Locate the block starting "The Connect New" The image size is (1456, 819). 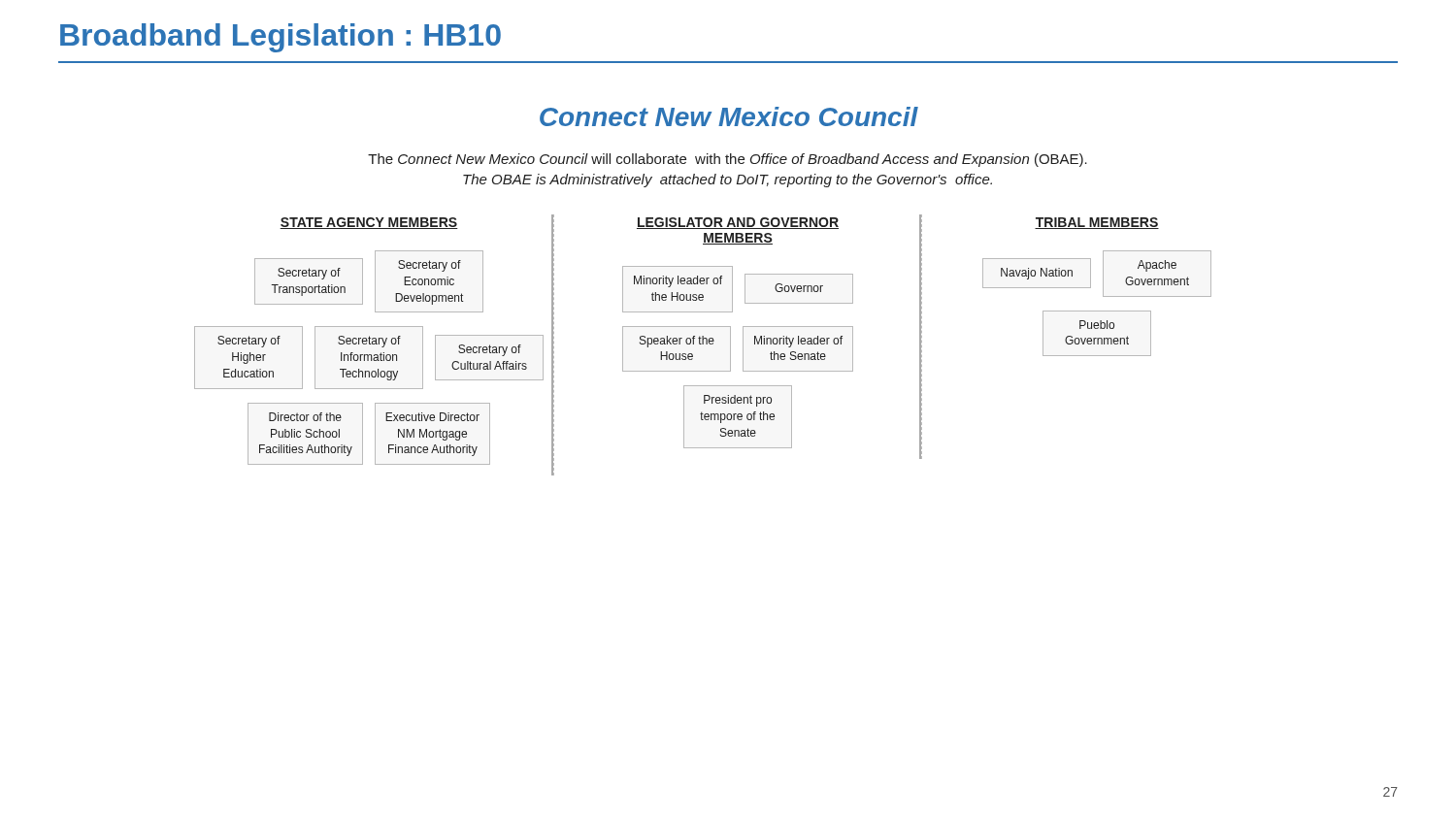pos(728,159)
